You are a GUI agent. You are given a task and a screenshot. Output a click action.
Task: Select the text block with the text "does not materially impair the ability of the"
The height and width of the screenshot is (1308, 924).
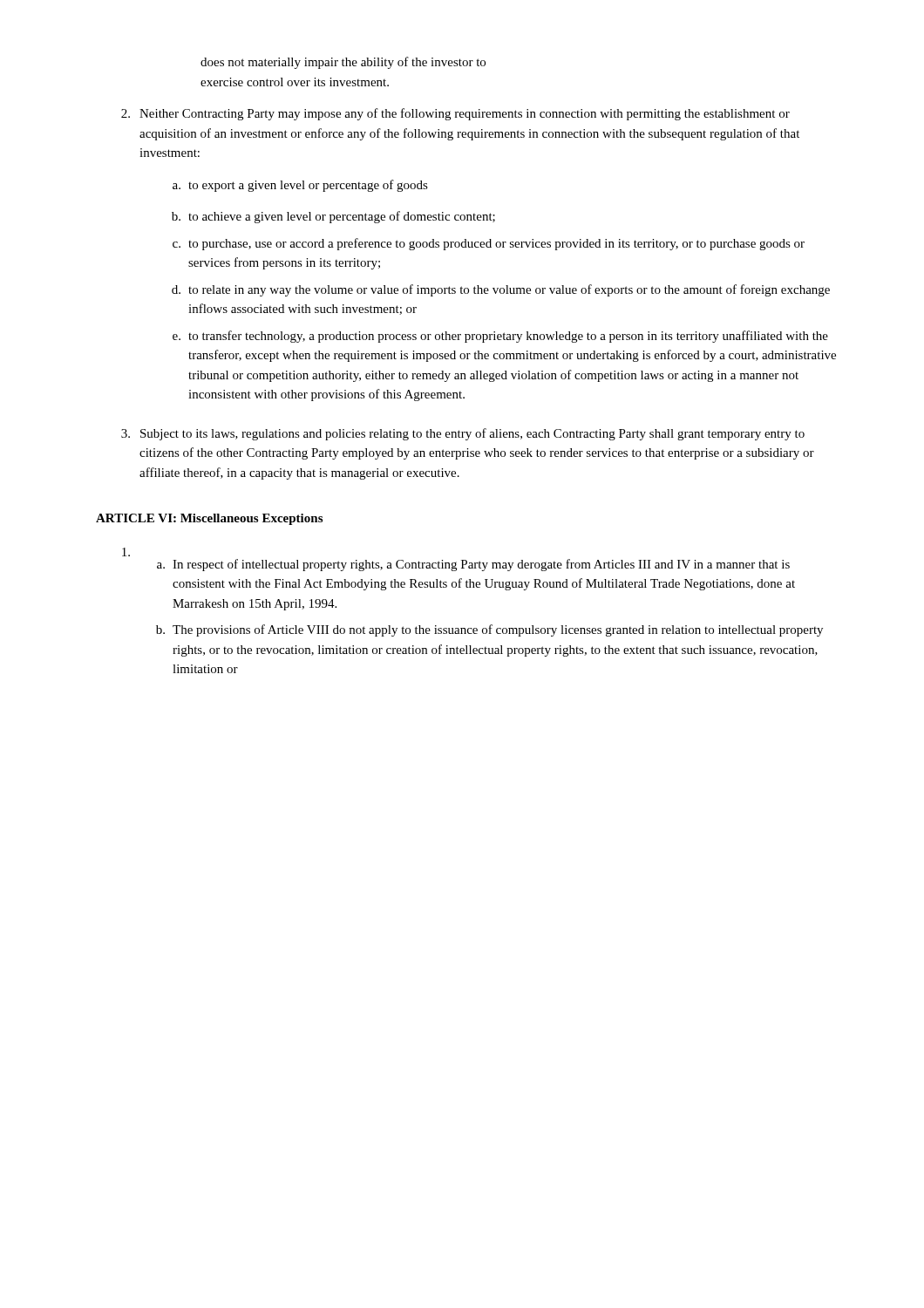tap(343, 72)
